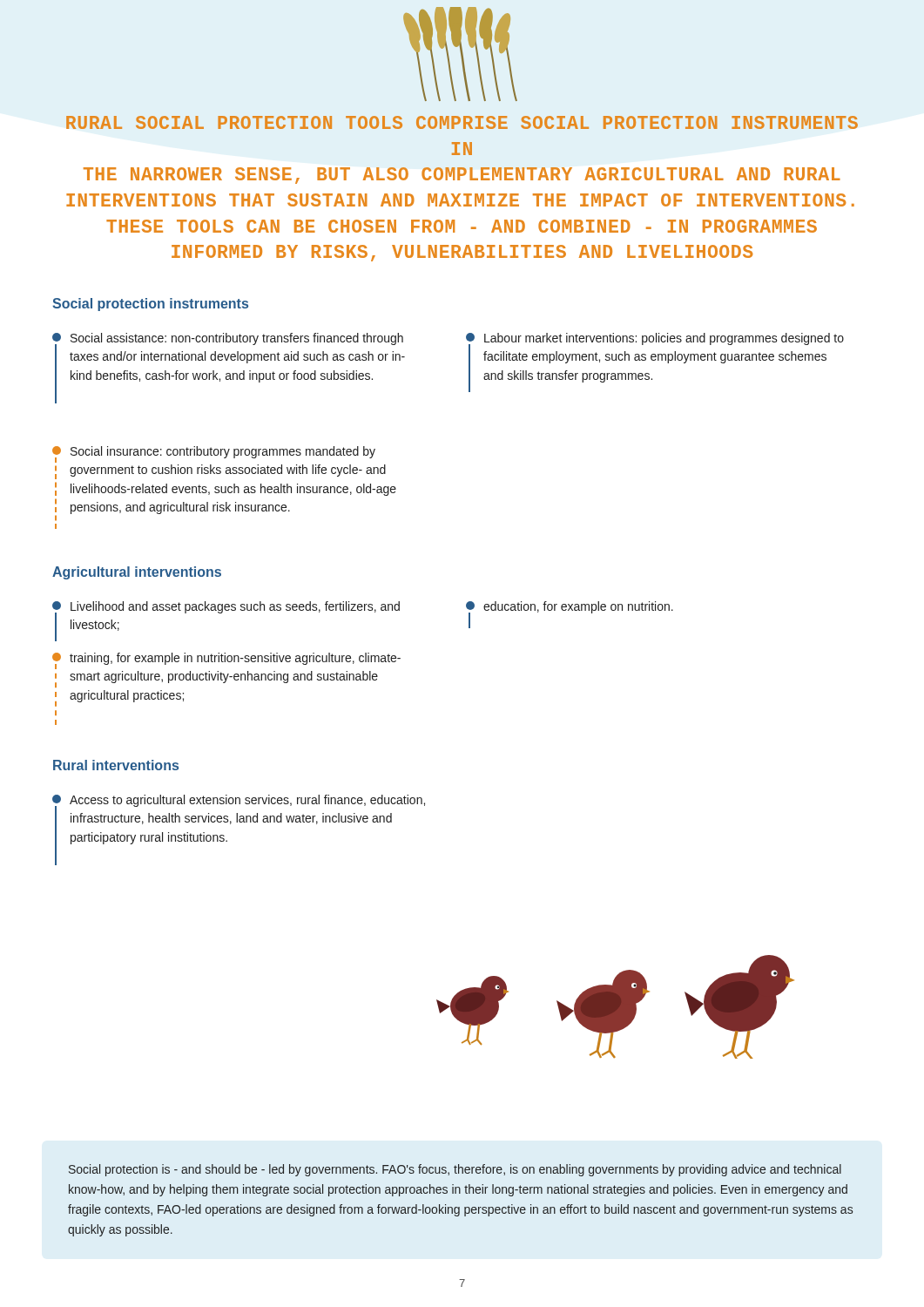Find the block on this page that starts "Social protection is -"
The width and height of the screenshot is (924, 1307).
click(462, 1200)
